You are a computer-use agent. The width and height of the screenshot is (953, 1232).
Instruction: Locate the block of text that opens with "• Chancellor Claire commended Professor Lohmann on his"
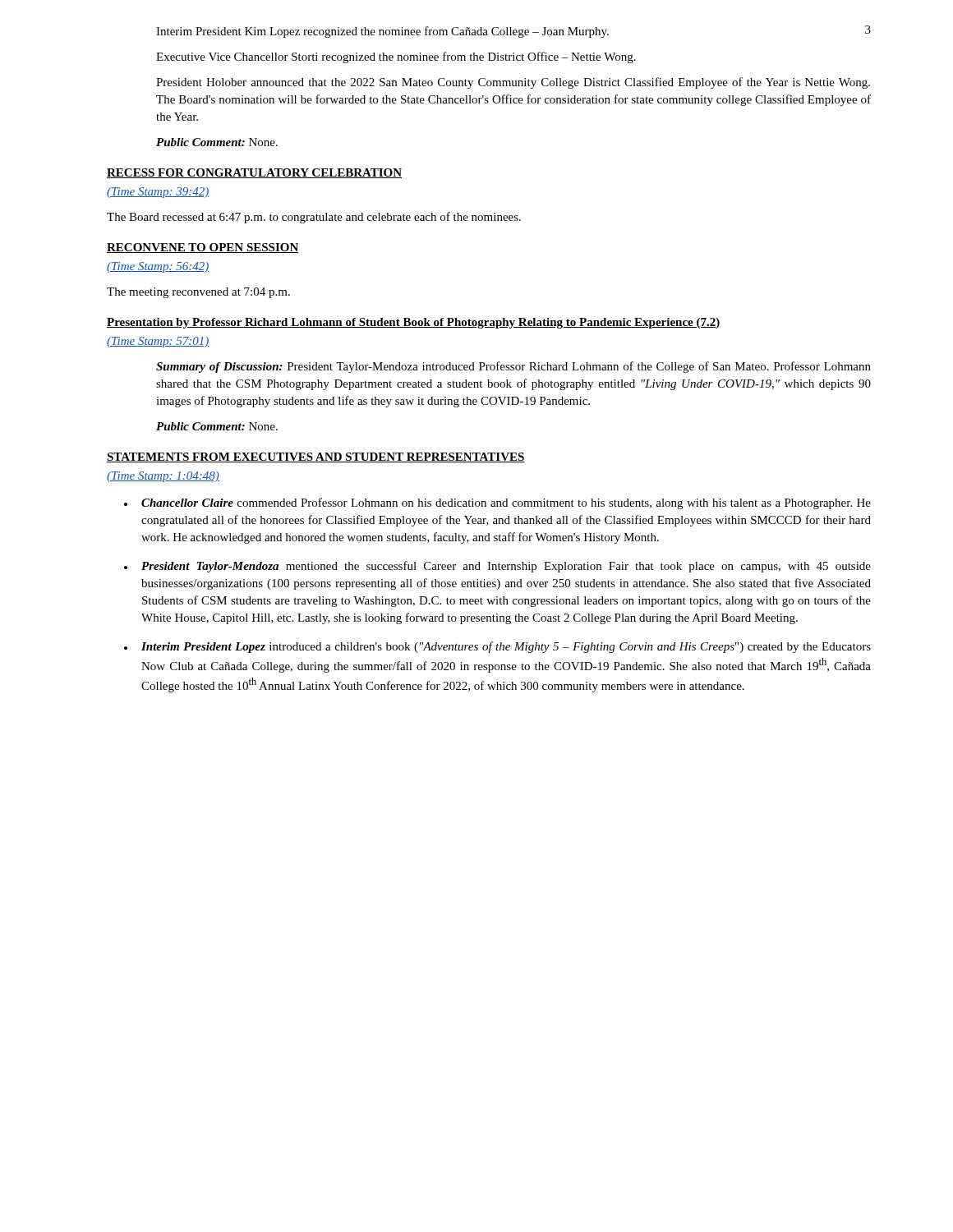click(x=497, y=520)
